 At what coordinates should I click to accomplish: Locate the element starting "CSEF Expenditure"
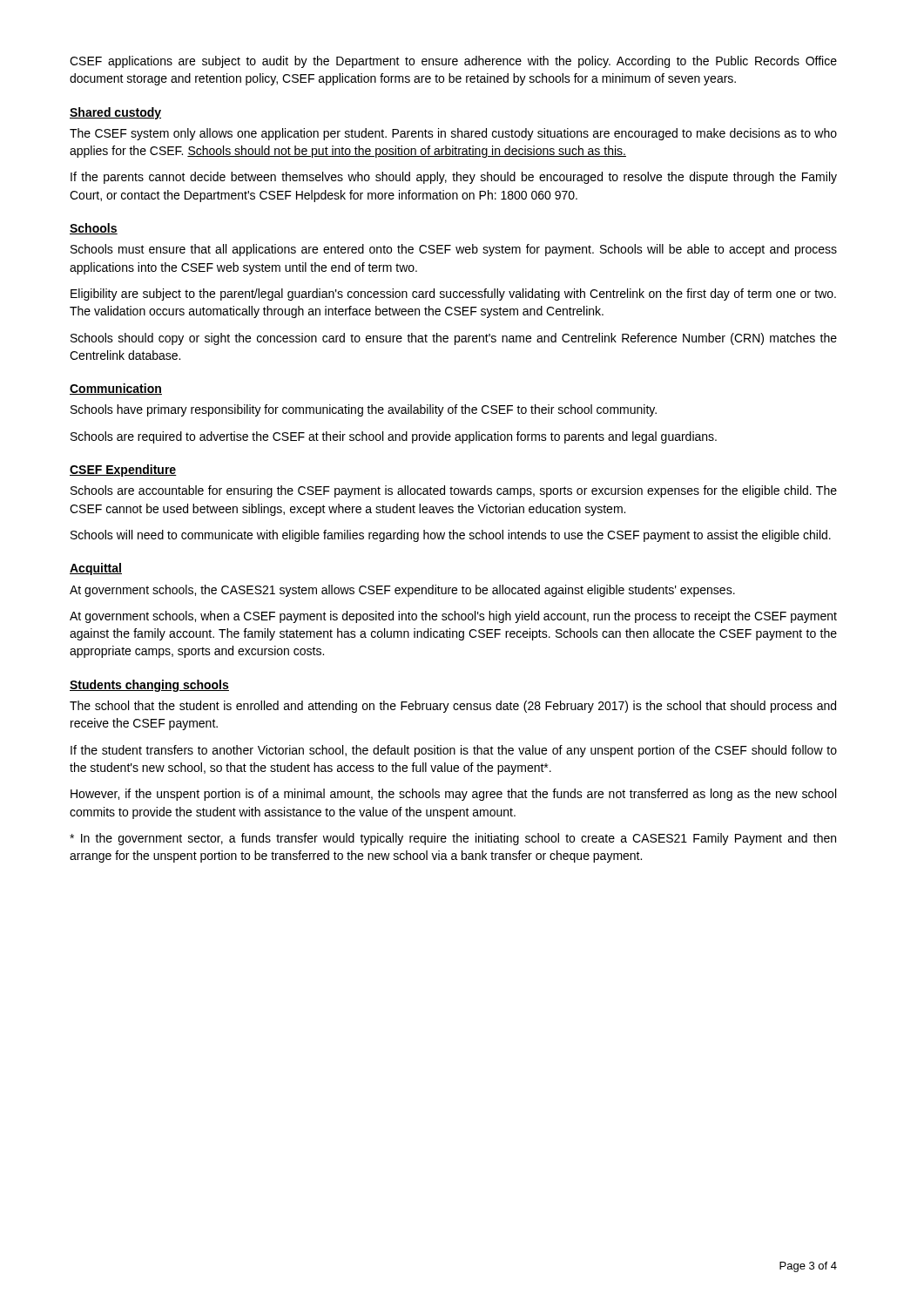[123, 471]
